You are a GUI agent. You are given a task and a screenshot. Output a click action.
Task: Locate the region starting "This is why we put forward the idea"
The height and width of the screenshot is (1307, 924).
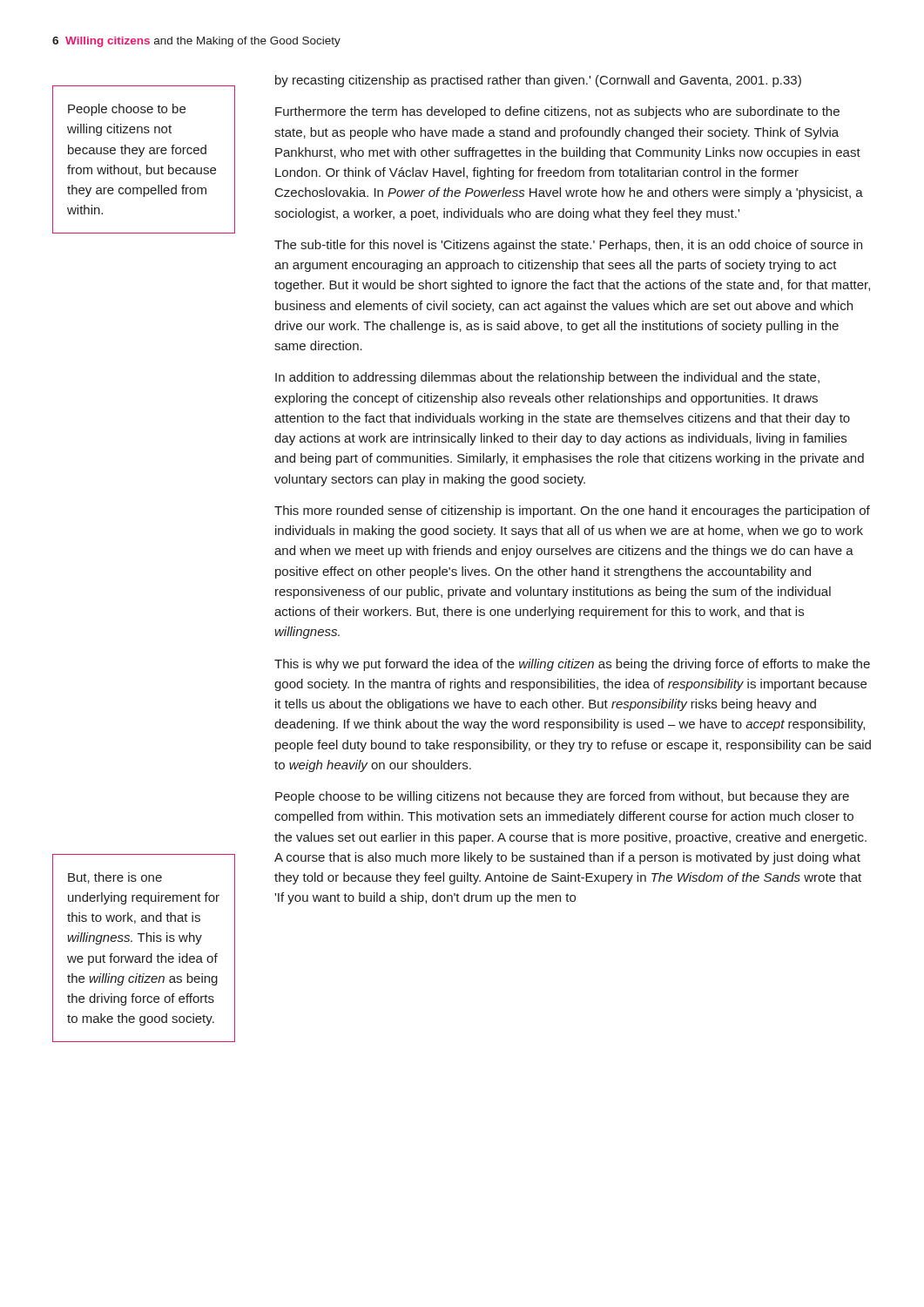(573, 714)
